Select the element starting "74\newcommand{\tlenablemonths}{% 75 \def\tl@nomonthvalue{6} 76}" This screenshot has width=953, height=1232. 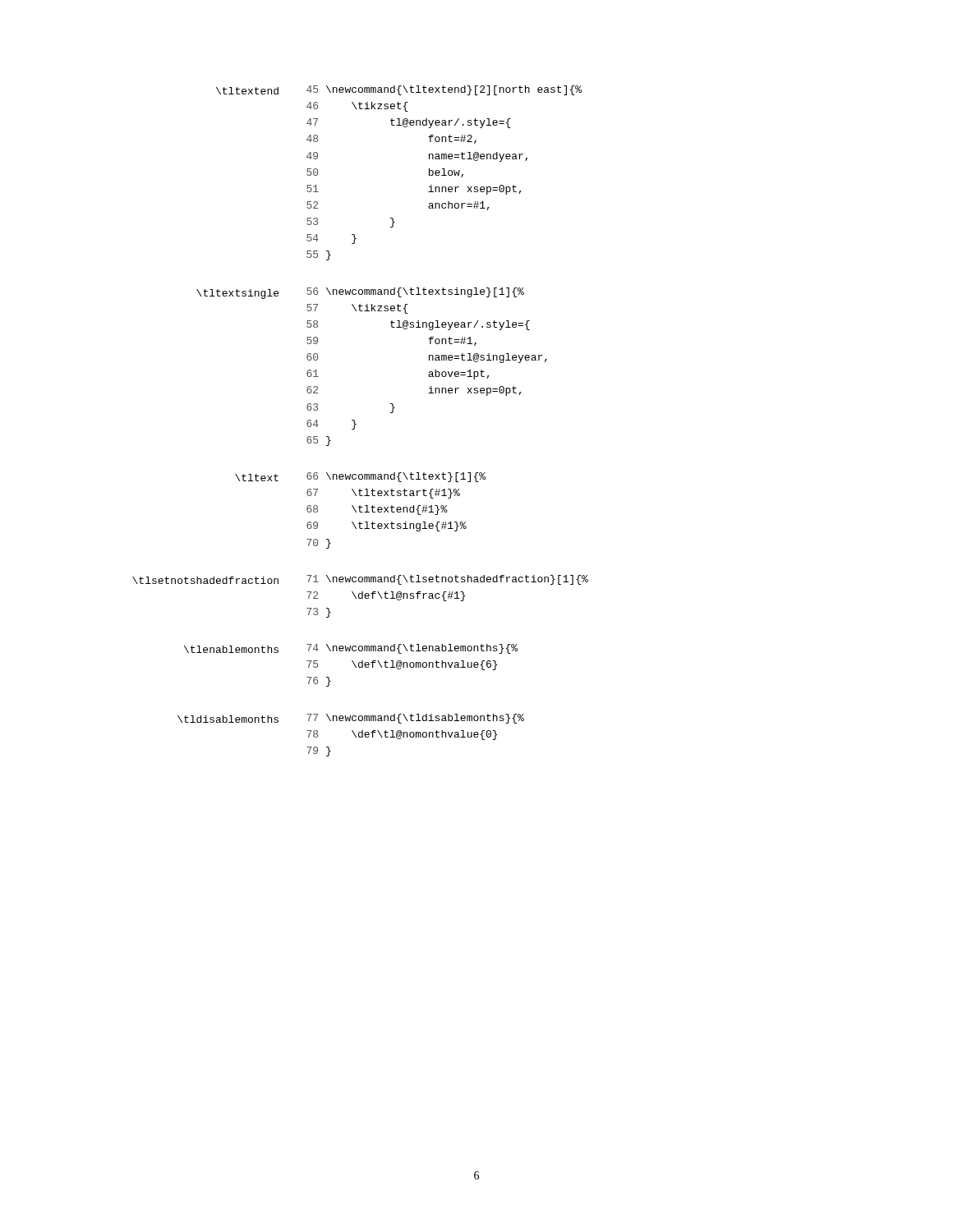point(412,649)
